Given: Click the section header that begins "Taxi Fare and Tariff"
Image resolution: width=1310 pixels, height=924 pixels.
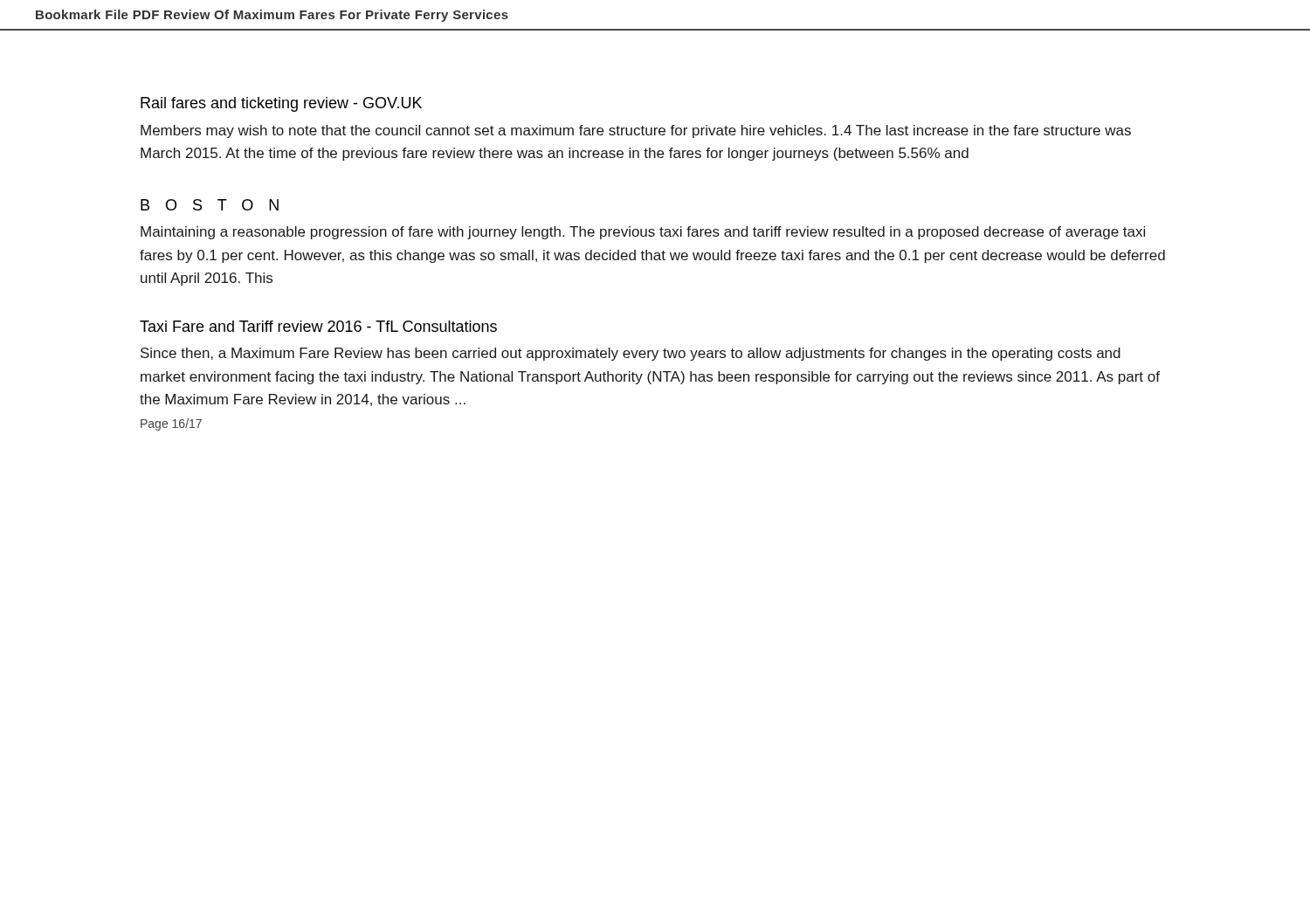Looking at the screenshot, I should pos(319,326).
